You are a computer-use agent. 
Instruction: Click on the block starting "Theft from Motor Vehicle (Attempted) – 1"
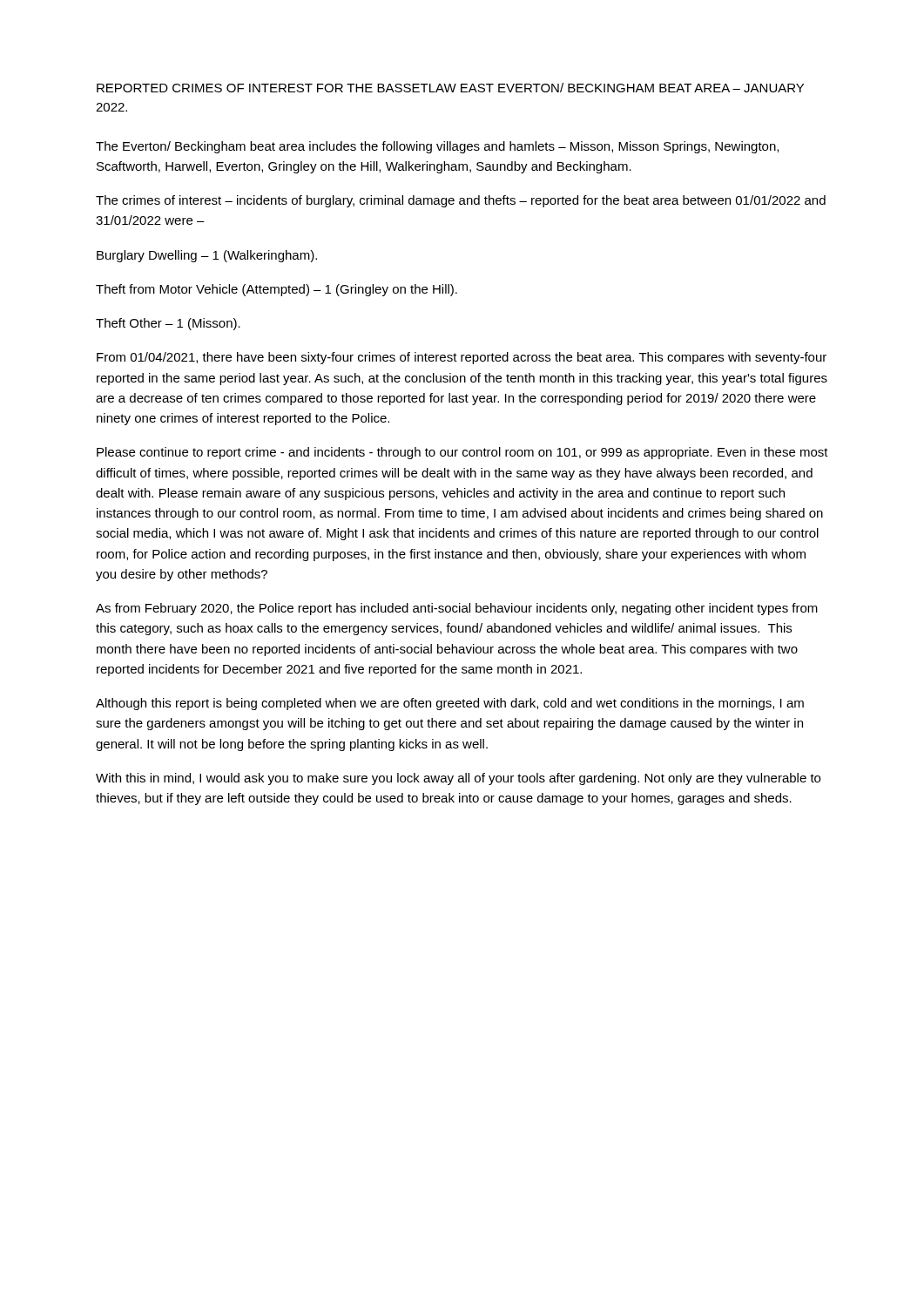[277, 289]
